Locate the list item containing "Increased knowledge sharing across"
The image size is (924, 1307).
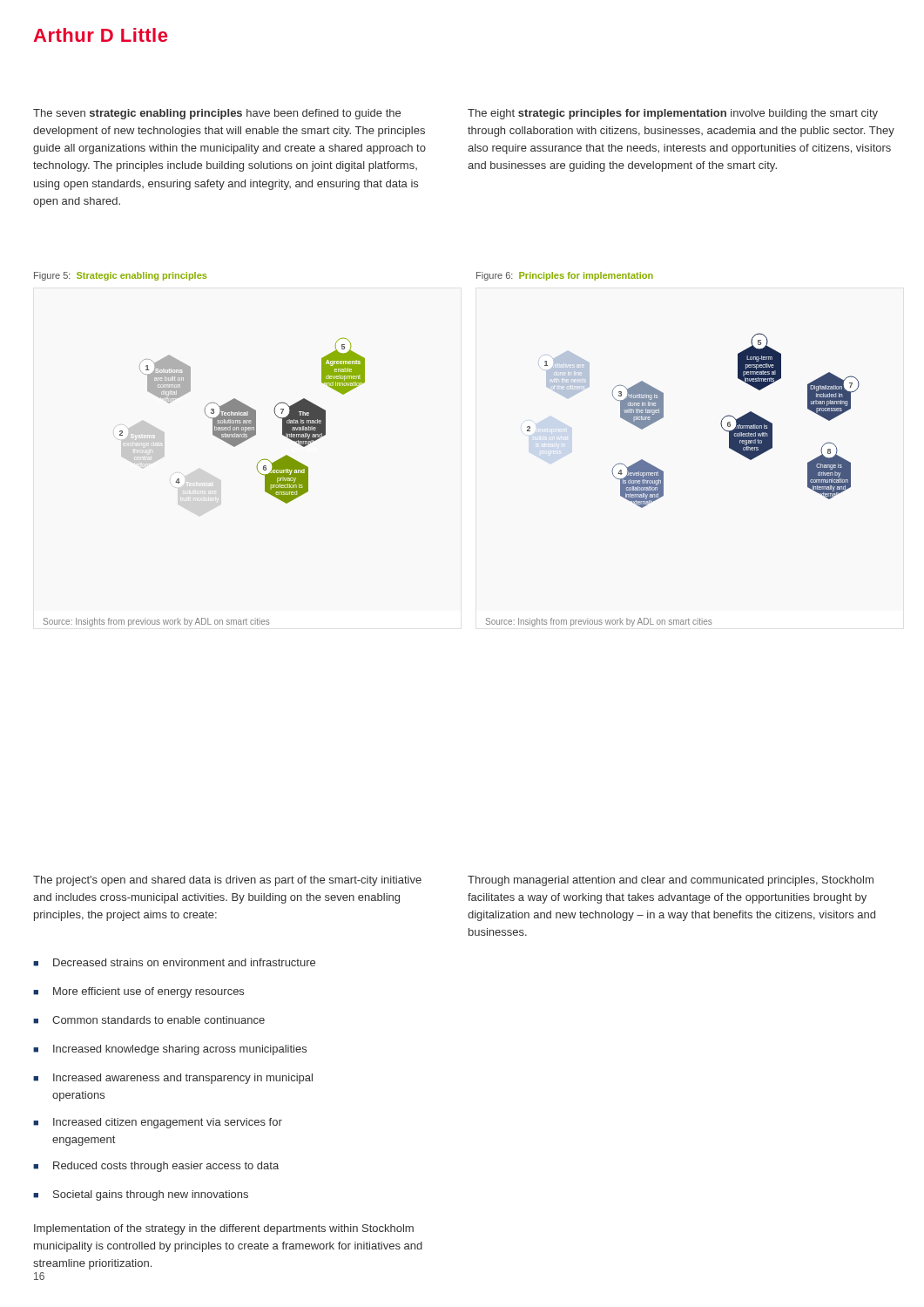click(x=180, y=1049)
